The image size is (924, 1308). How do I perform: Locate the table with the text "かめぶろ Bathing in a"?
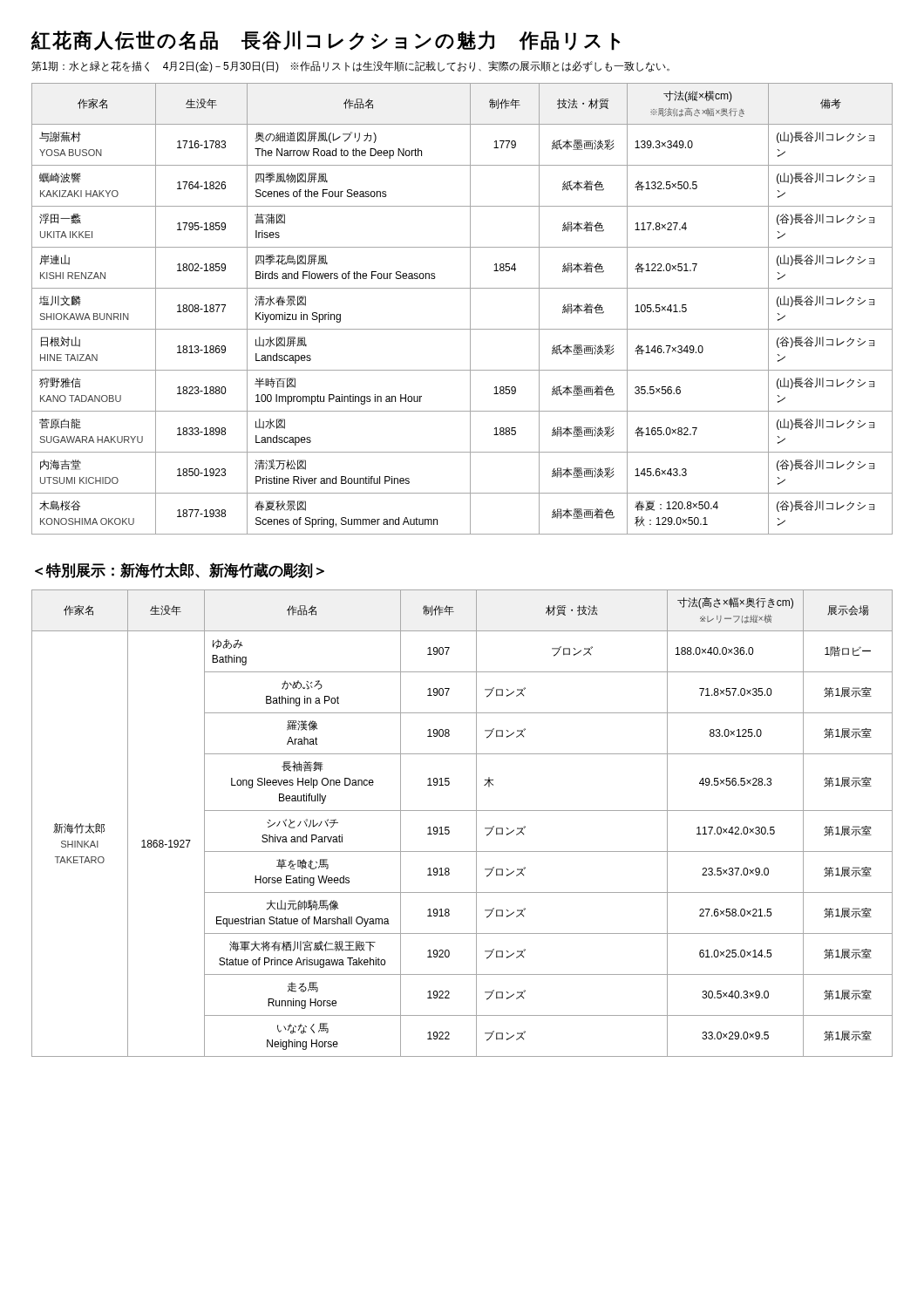point(462,823)
